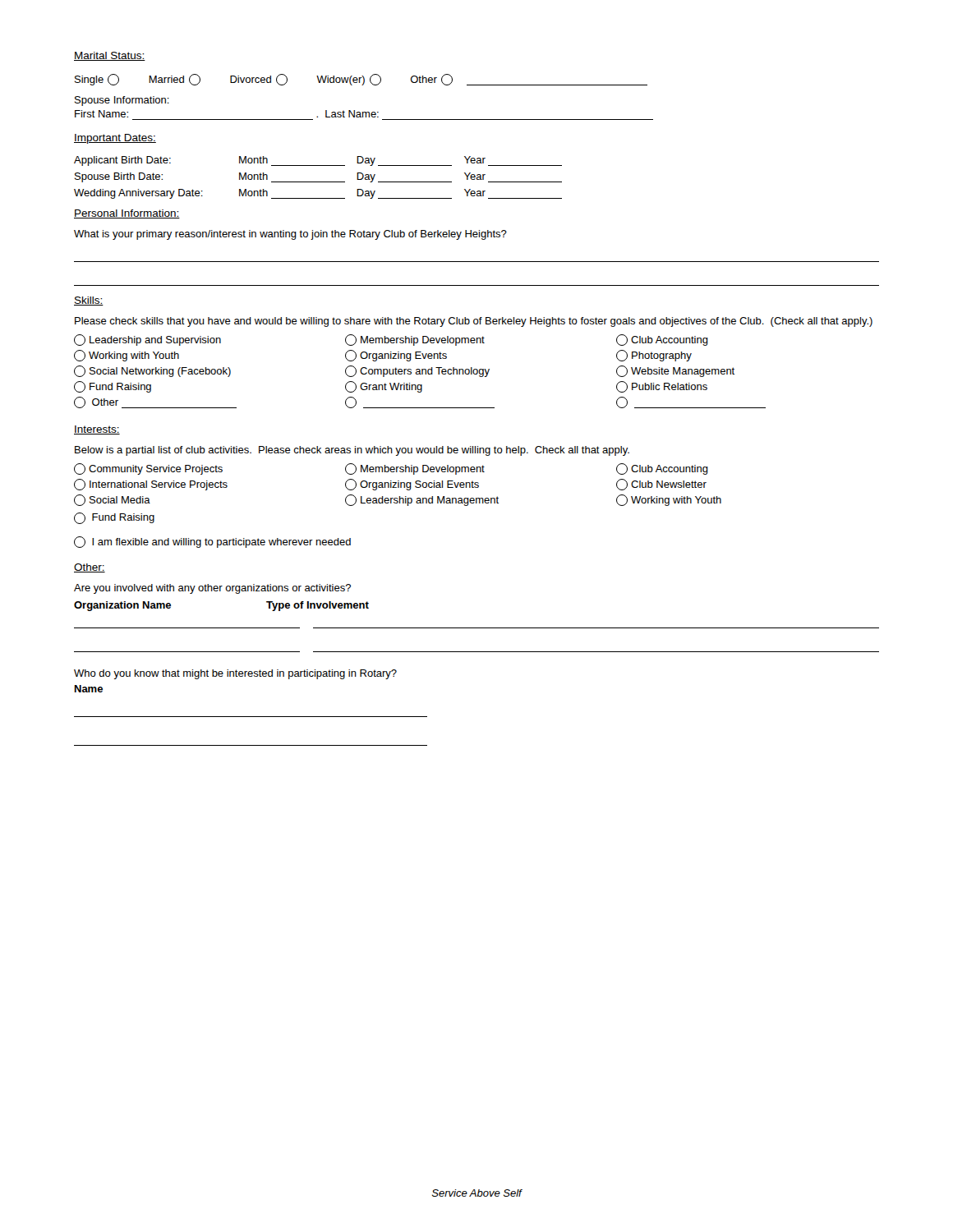The width and height of the screenshot is (953, 1232).
Task: Locate the text block with the text "Are you involved with any other"
Action: coord(213,588)
